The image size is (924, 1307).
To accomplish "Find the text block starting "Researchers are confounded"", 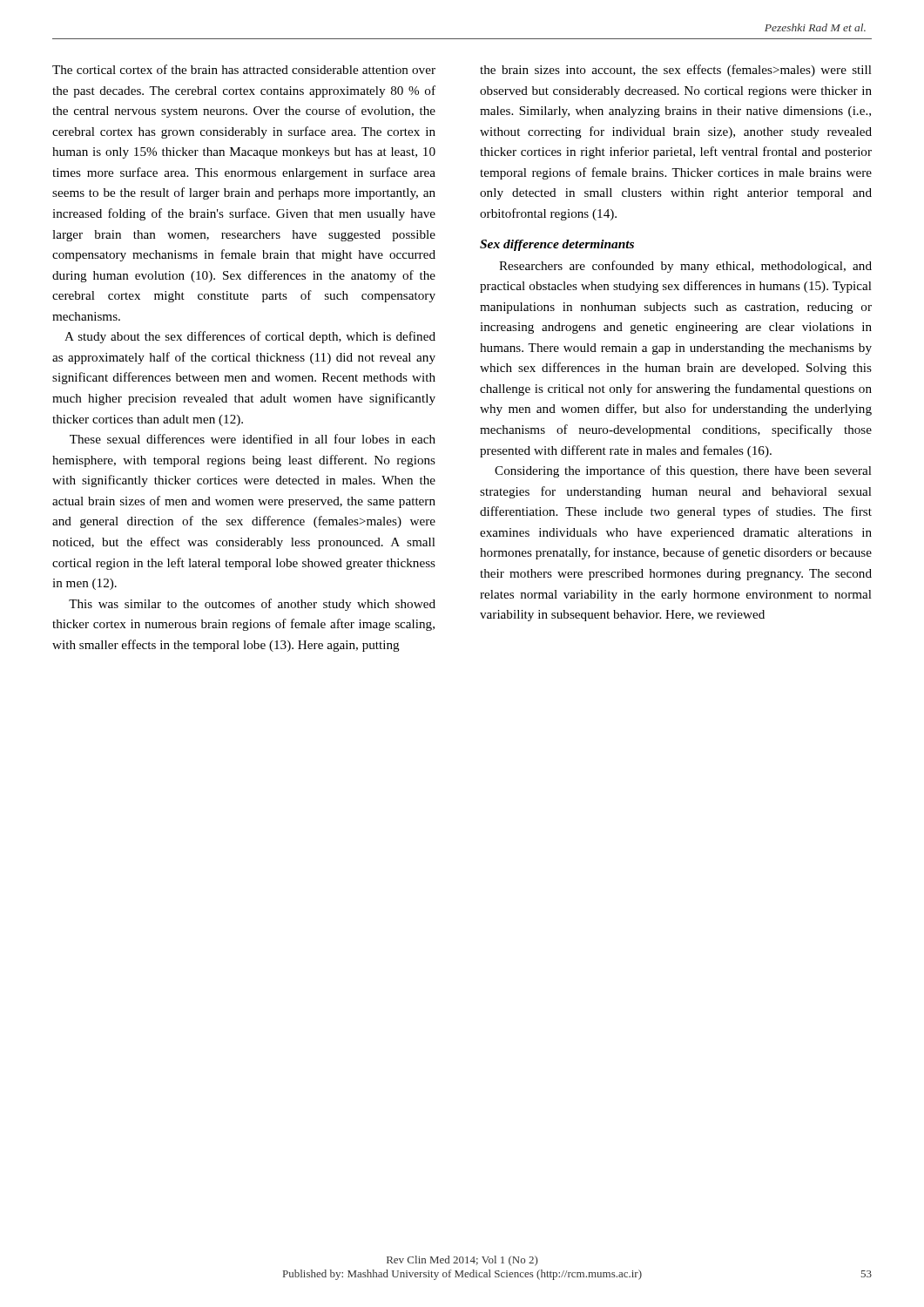I will click(676, 358).
